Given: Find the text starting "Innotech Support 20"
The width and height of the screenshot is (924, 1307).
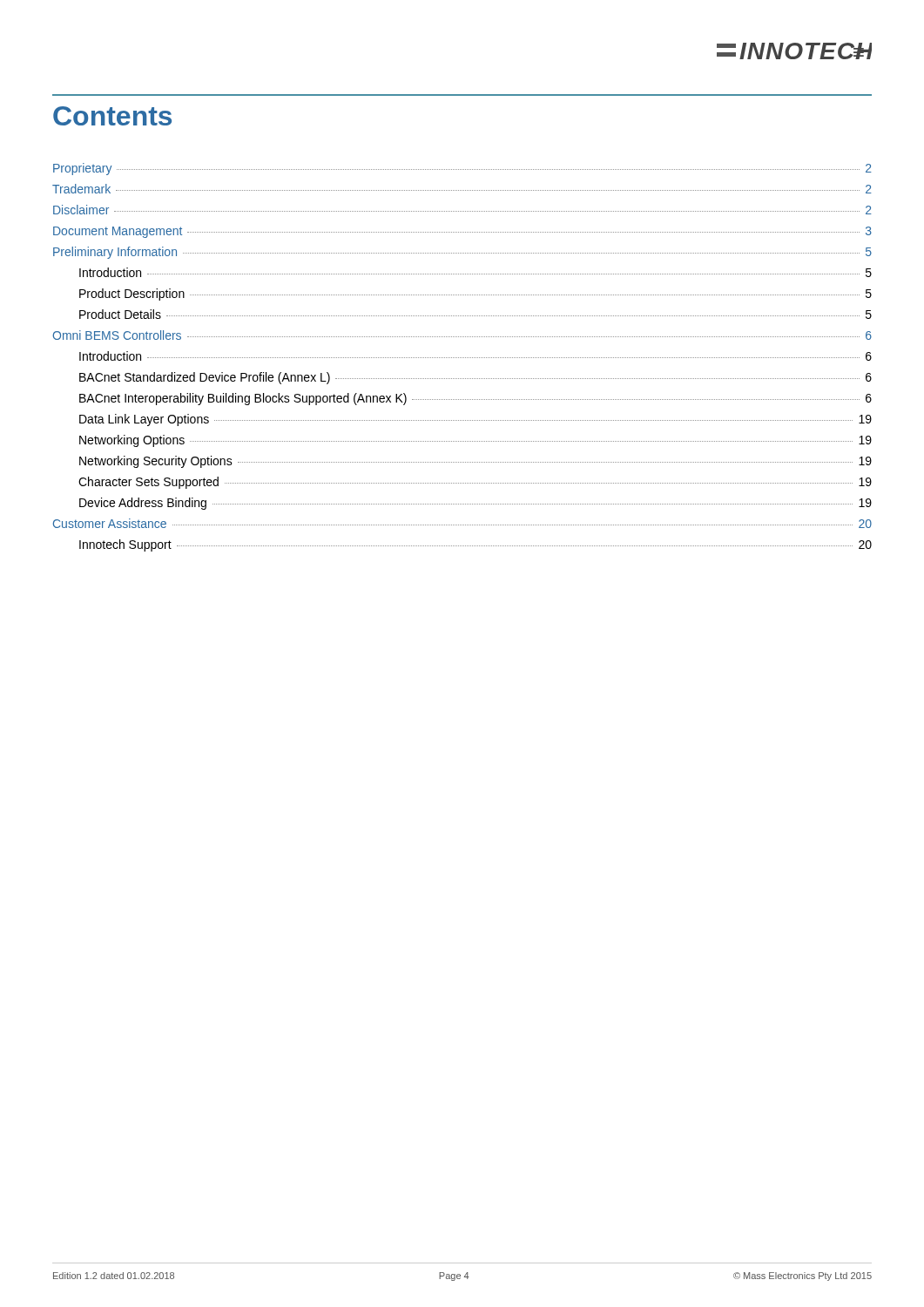Looking at the screenshot, I should [x=475, y=545].
